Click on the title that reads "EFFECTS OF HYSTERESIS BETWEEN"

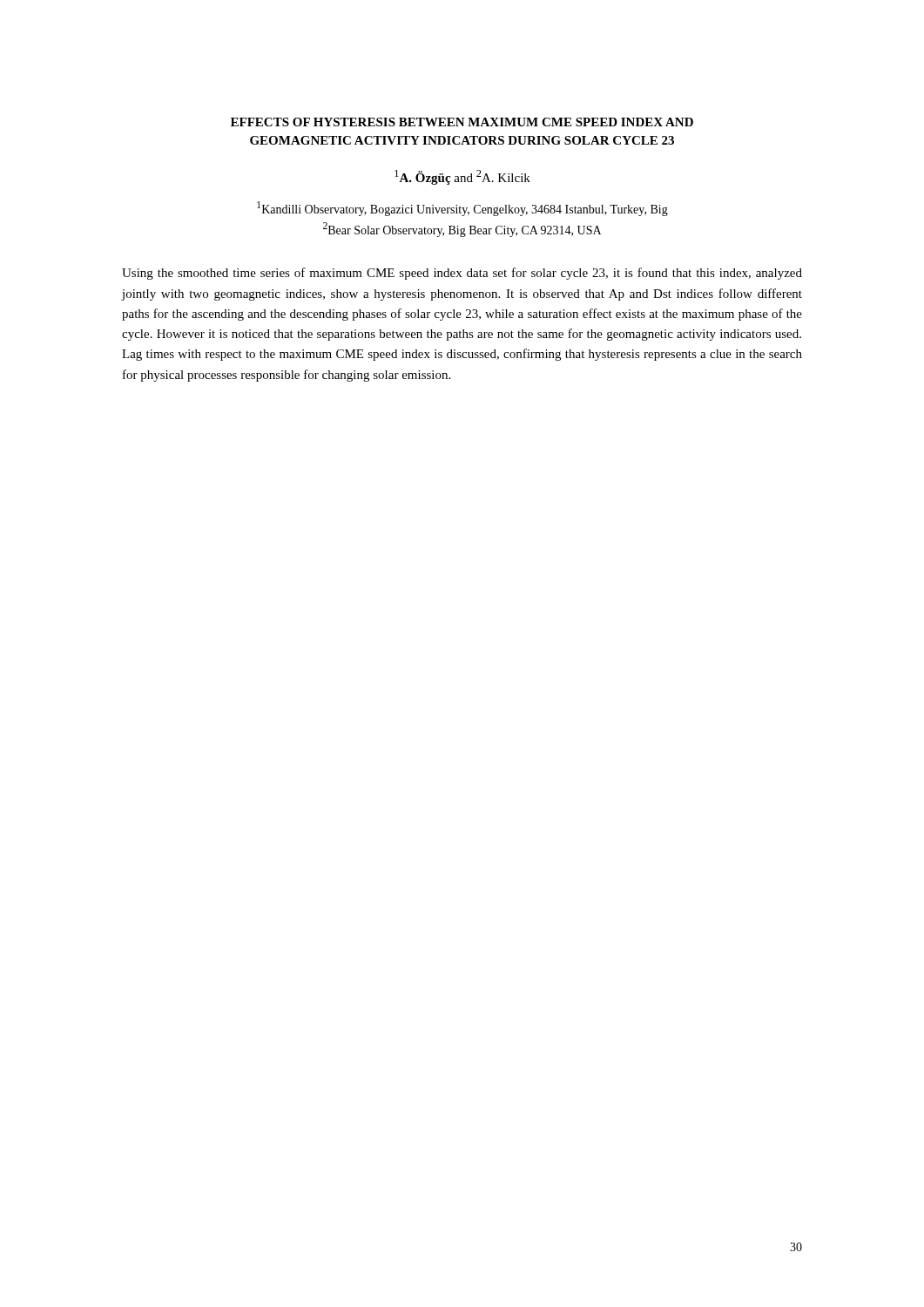coord(462,132)
